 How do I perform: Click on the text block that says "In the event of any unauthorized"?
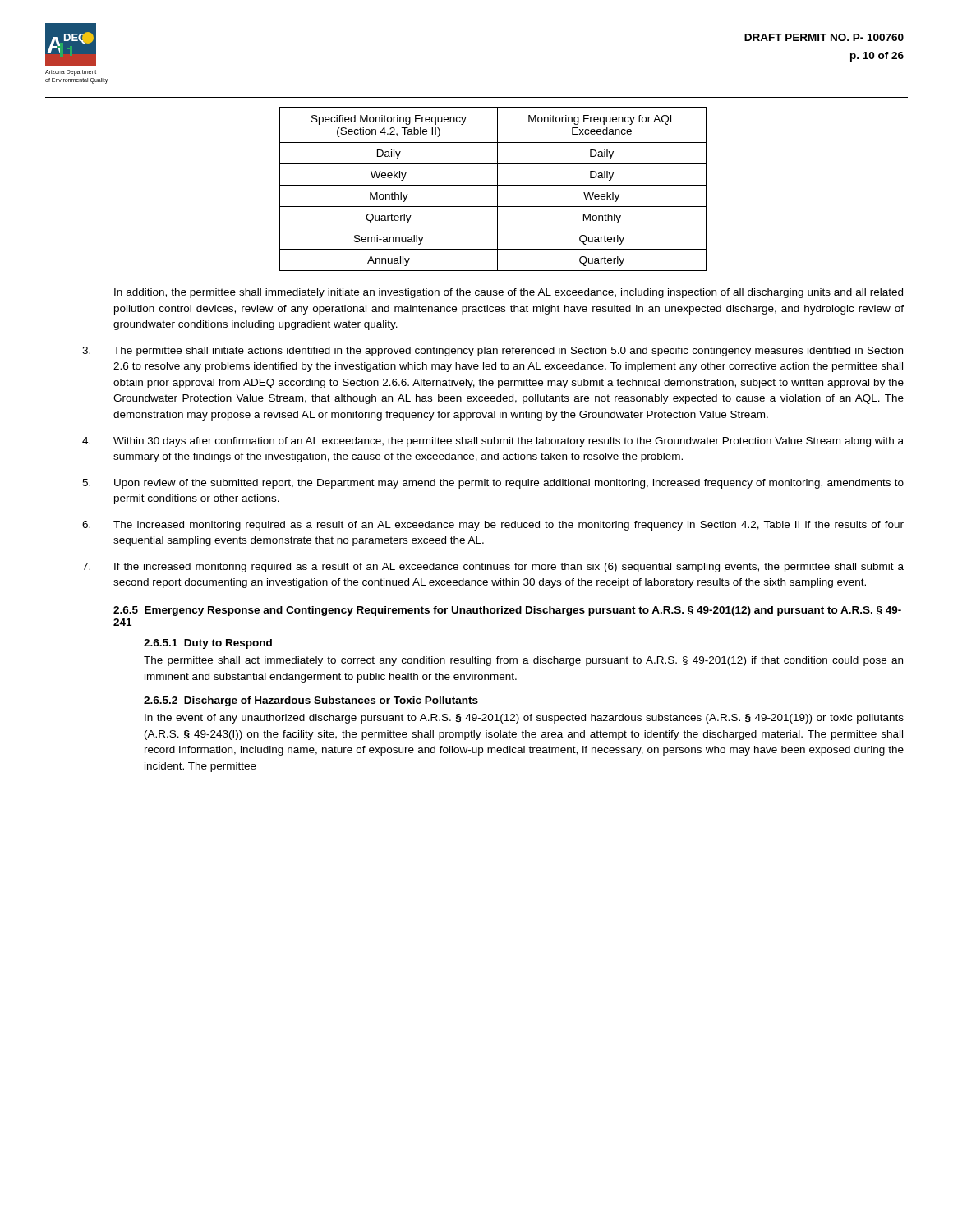pyautogui.click(x=524, y=742)
